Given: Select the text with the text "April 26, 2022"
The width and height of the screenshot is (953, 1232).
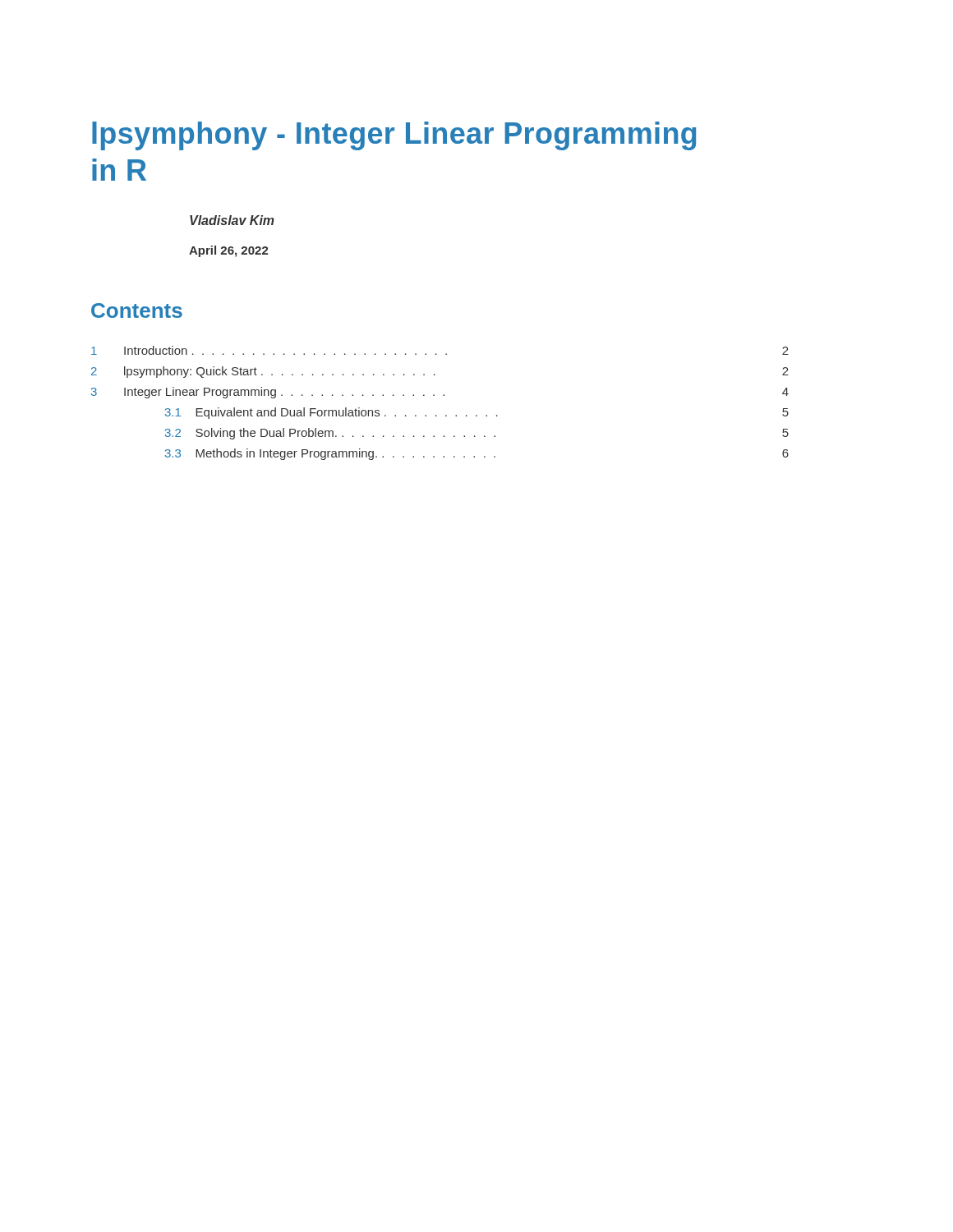Looking at the screenshot, I should (x=229, y=251).
